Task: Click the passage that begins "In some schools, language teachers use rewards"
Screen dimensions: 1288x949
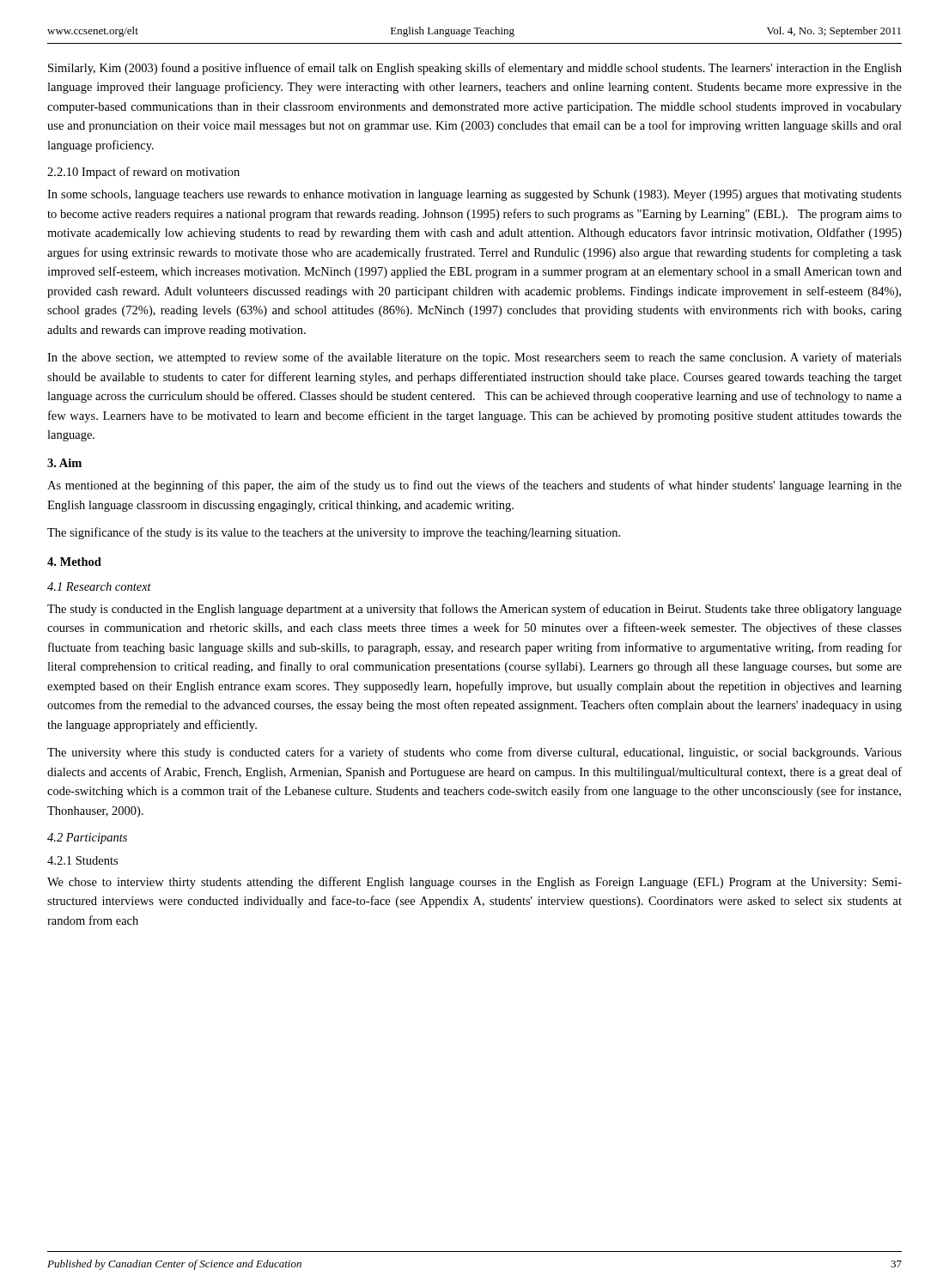Action: click(x=474, y=262)
